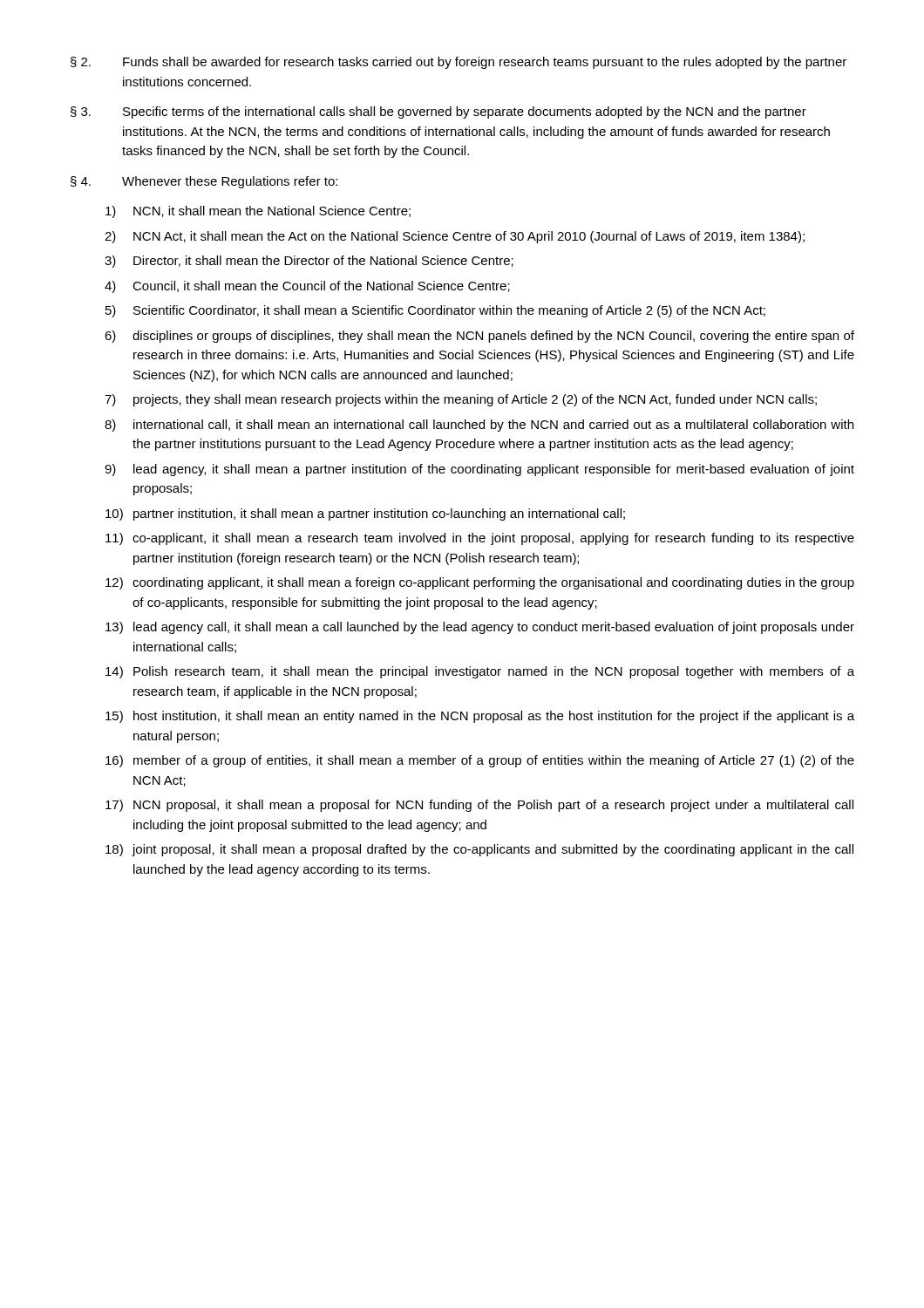Point to the block beginning "16) member of a group of entities, it"

tap(479, 770)
